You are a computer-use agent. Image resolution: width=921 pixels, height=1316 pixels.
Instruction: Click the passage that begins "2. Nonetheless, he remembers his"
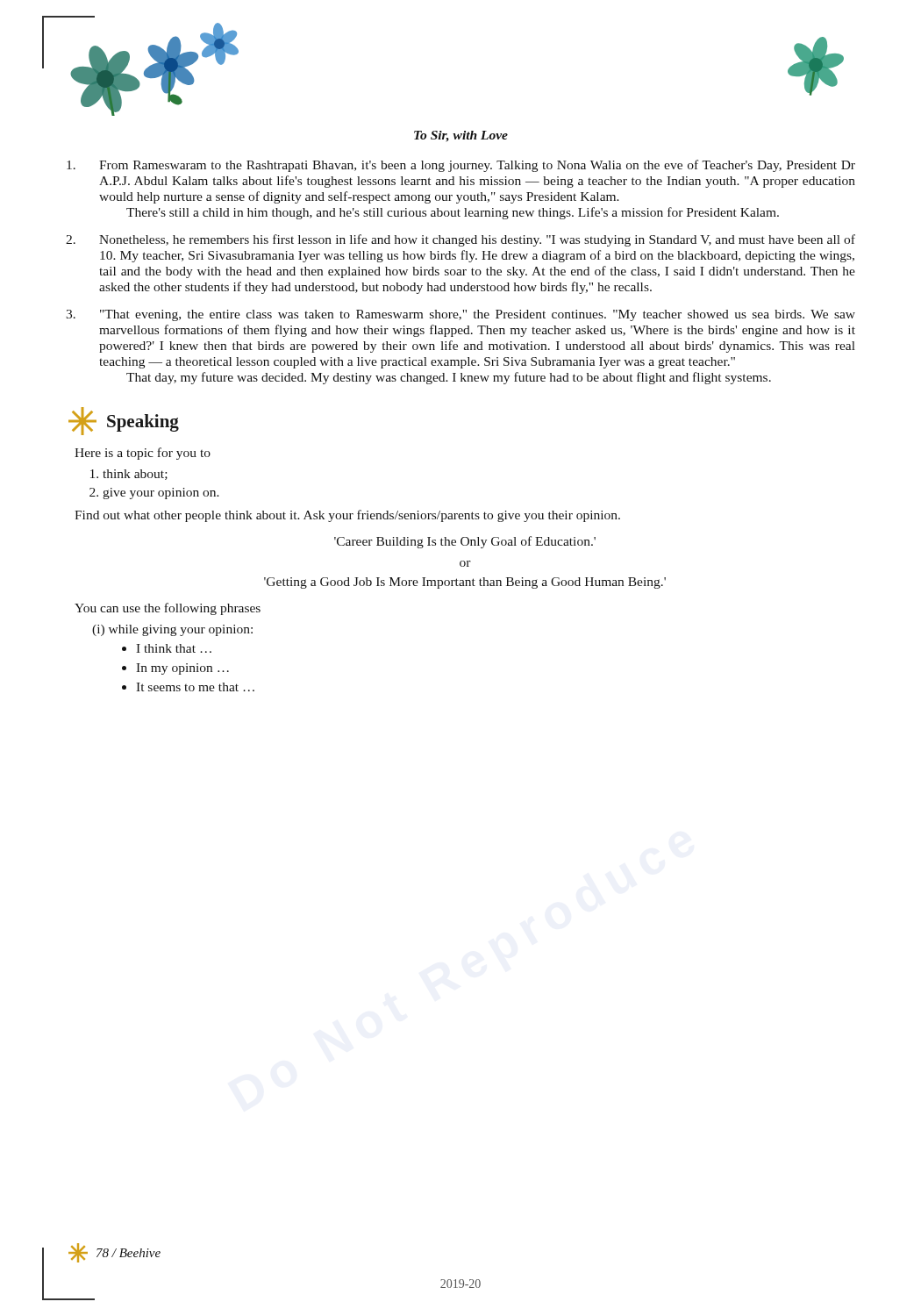click(460, 263)
